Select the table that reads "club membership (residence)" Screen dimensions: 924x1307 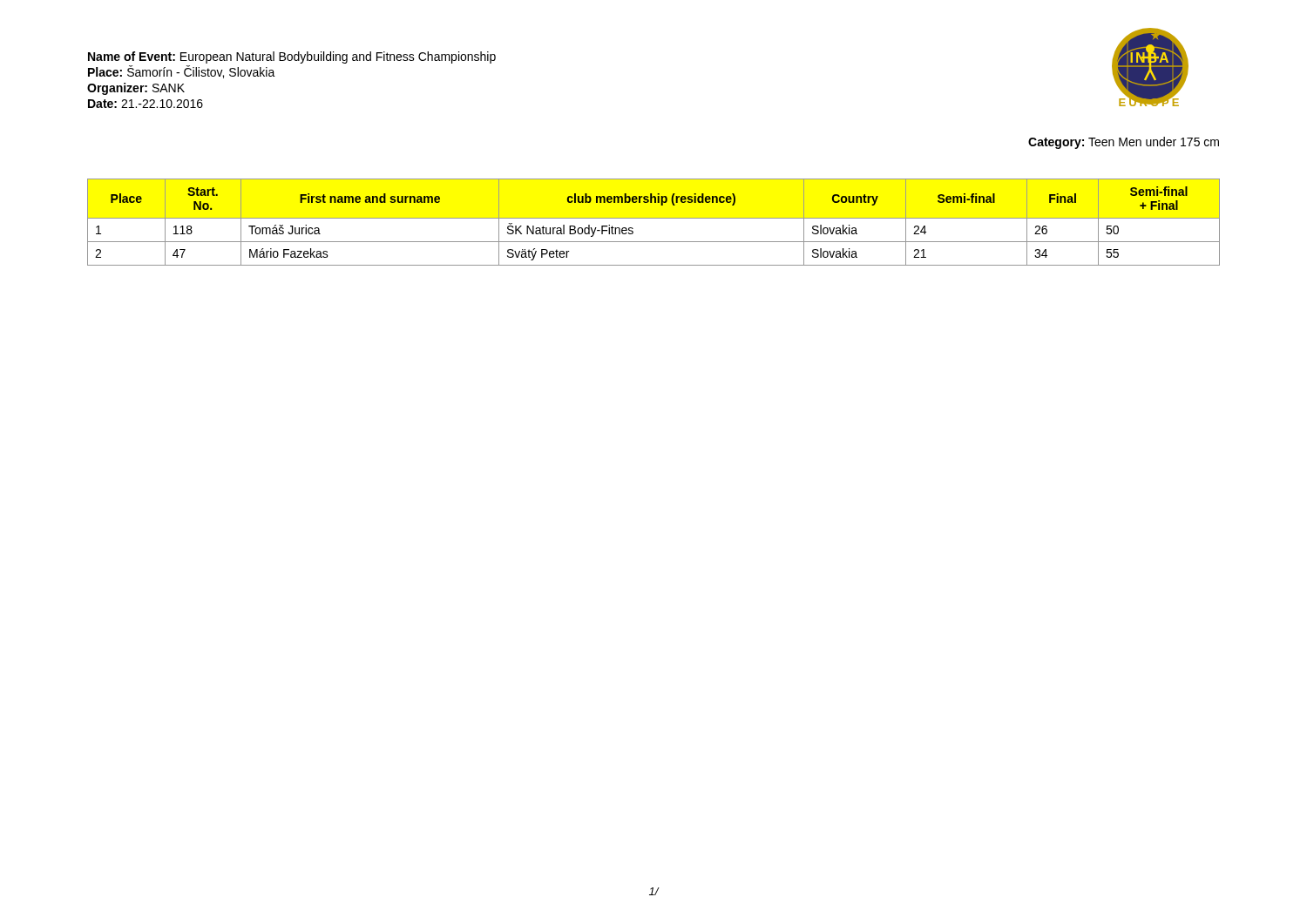pos(654,222)
